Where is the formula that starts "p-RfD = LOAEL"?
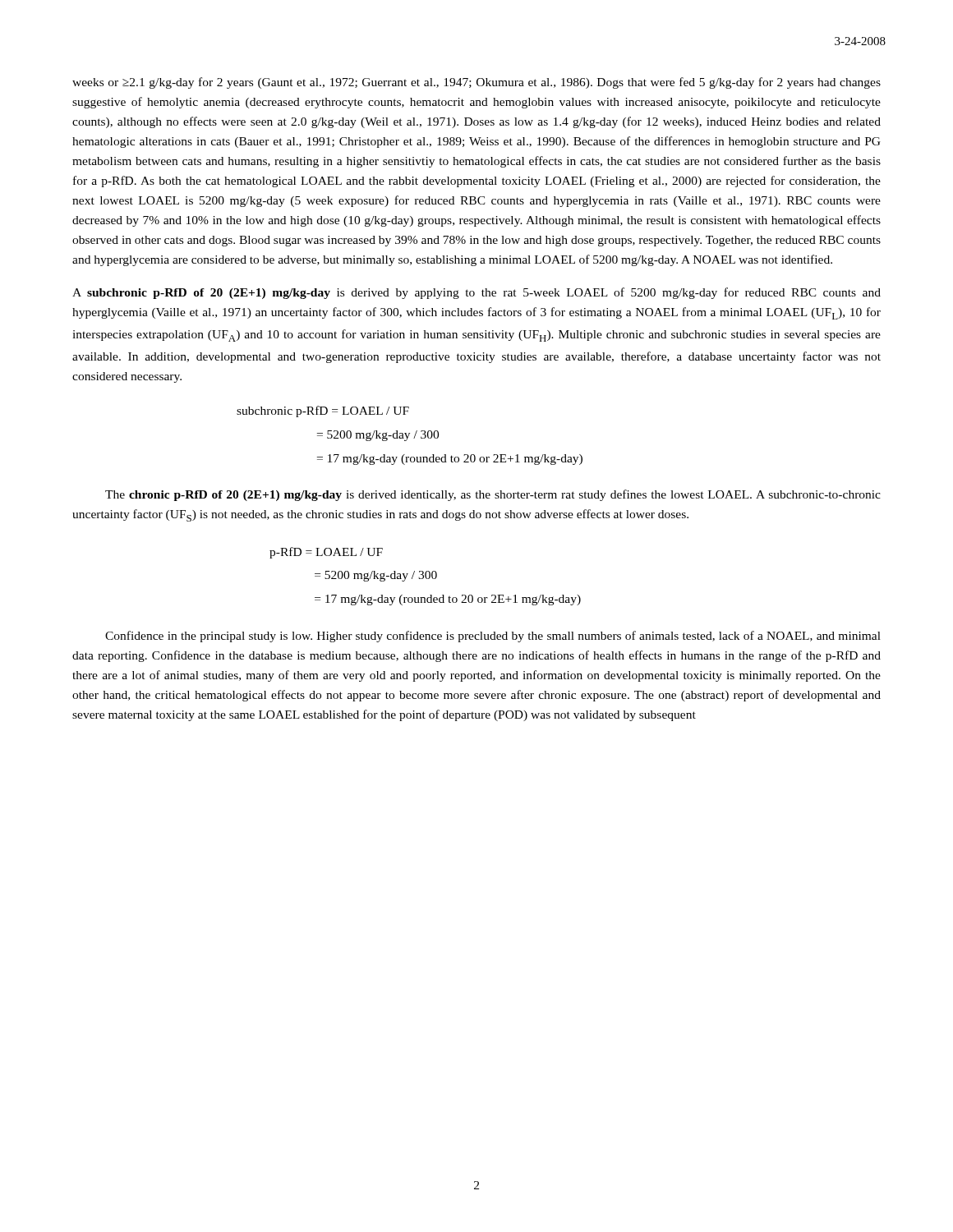Screen dimensions: 1232x953 click(425, 575)
